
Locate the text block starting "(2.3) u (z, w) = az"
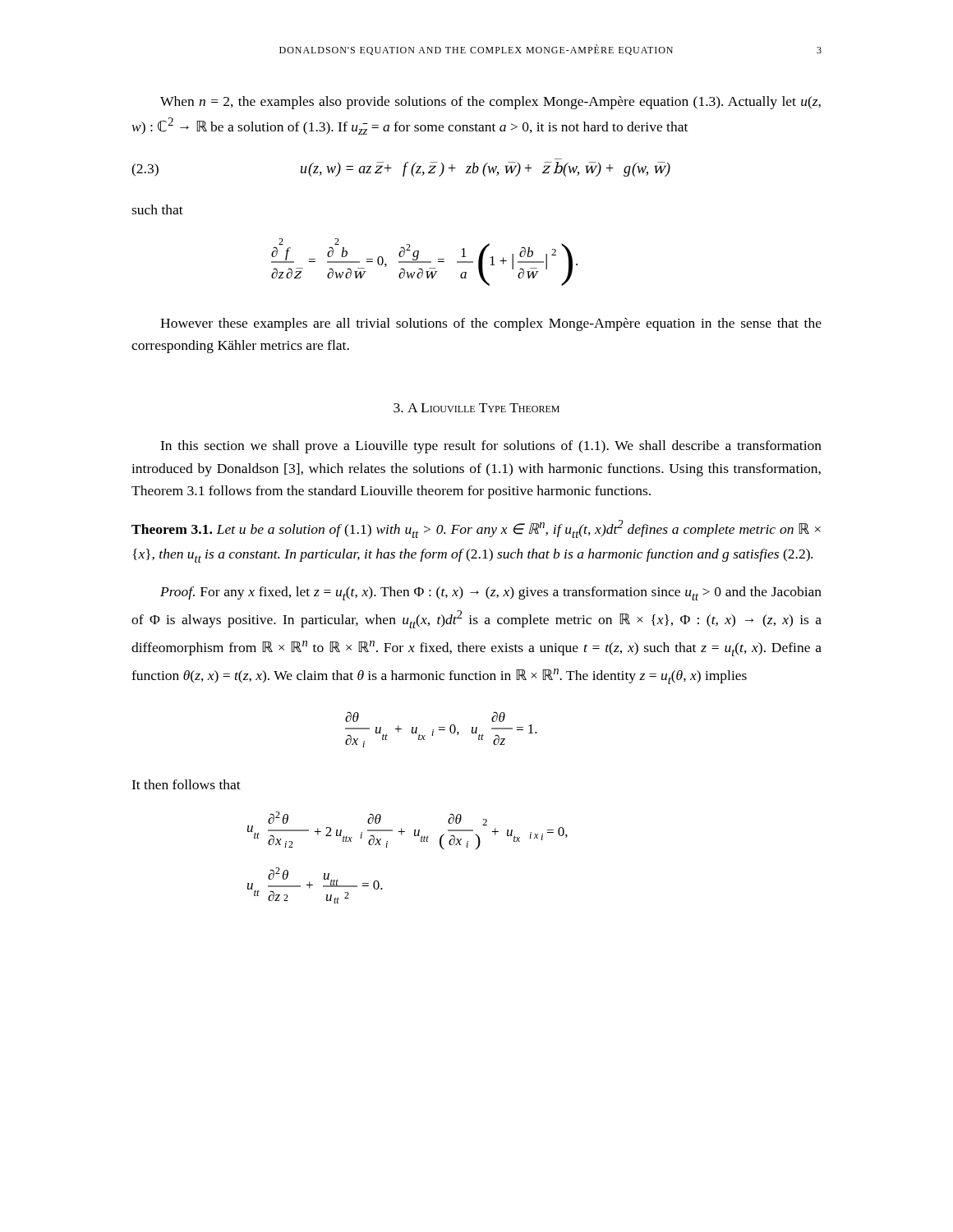point(476,169)
